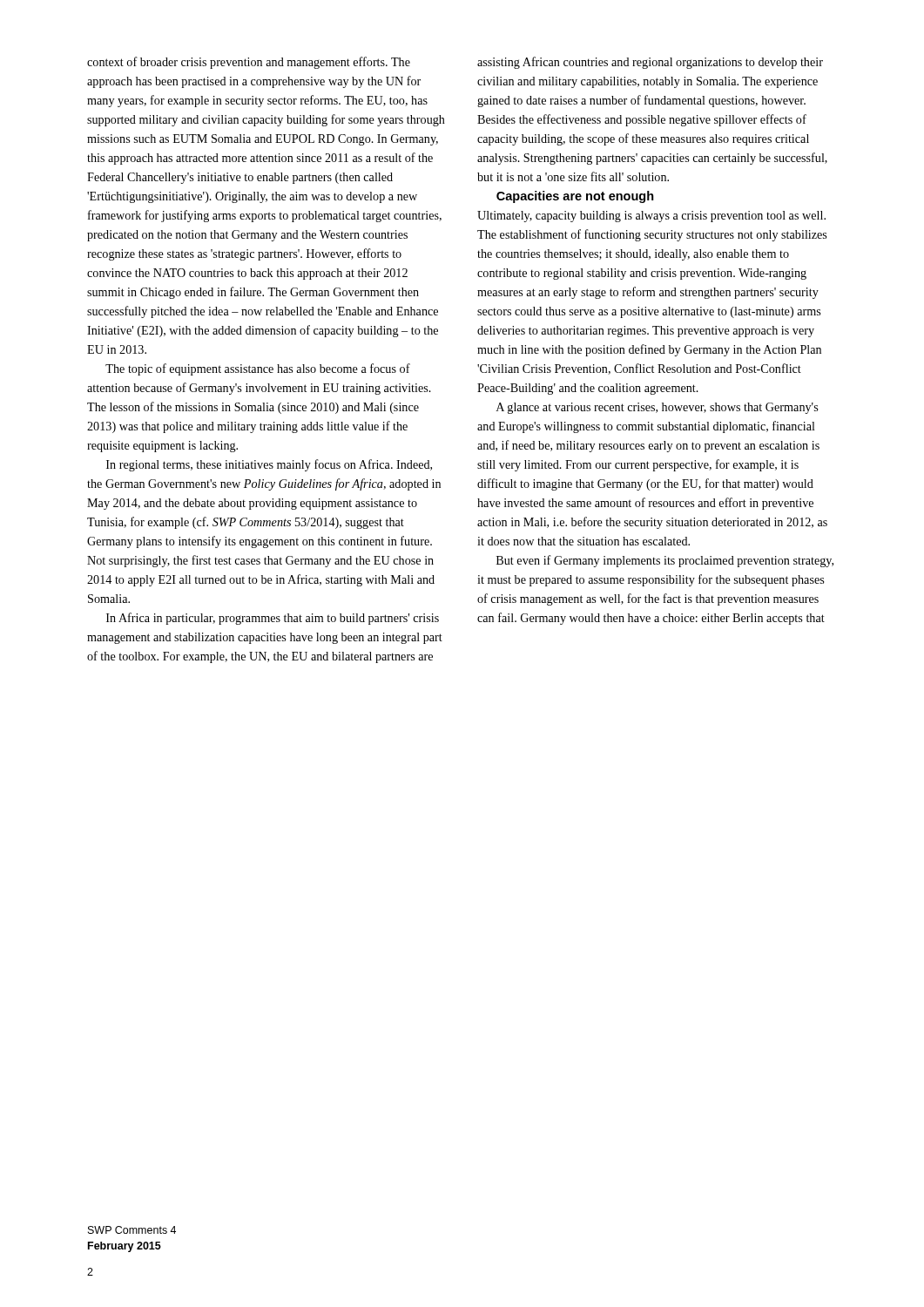Select the section header with the text "Capacities are not enough"
Viewport: 924px width, 1307px height.
click(657, 196)
